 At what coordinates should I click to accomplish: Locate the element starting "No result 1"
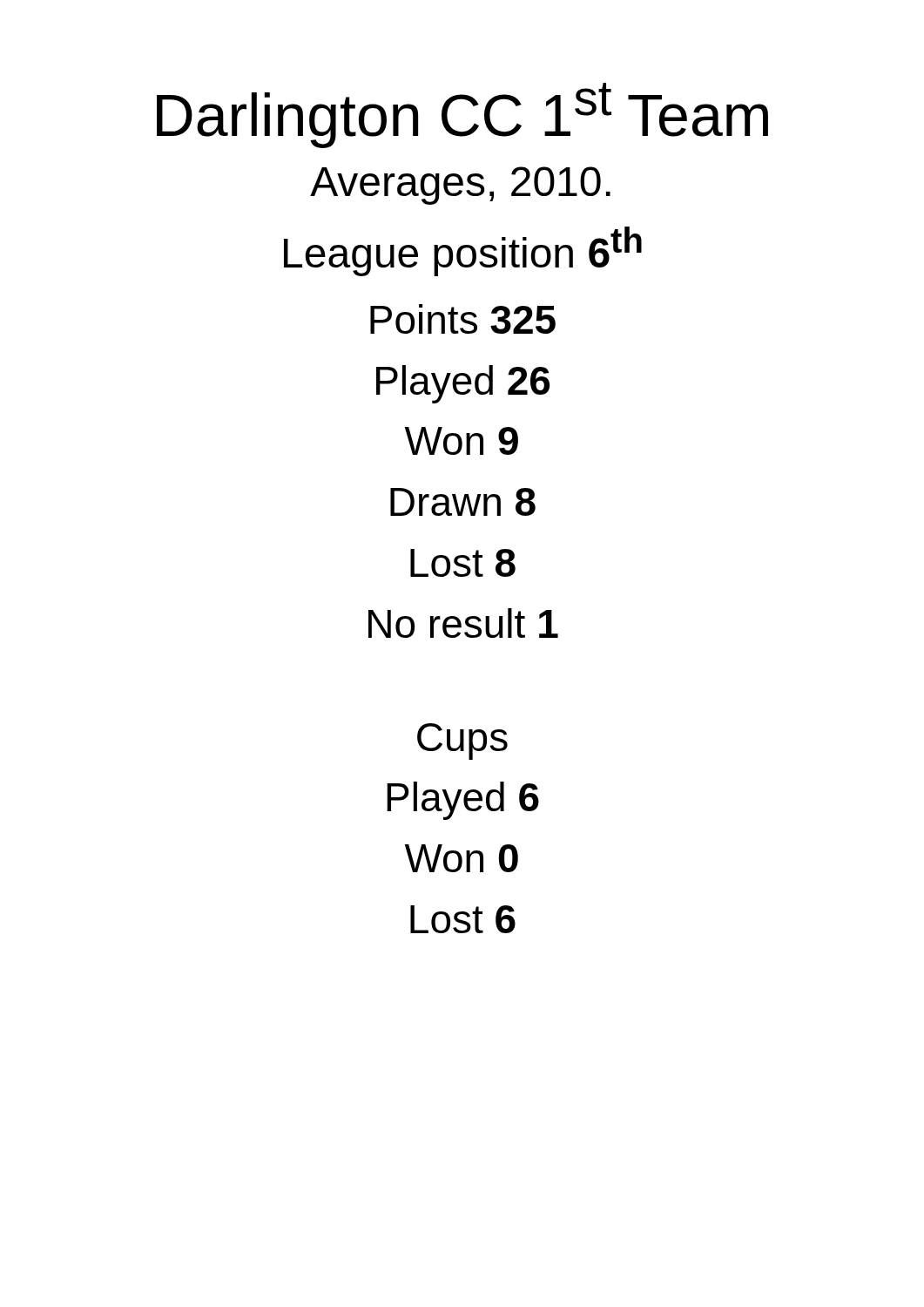(462, 624)
